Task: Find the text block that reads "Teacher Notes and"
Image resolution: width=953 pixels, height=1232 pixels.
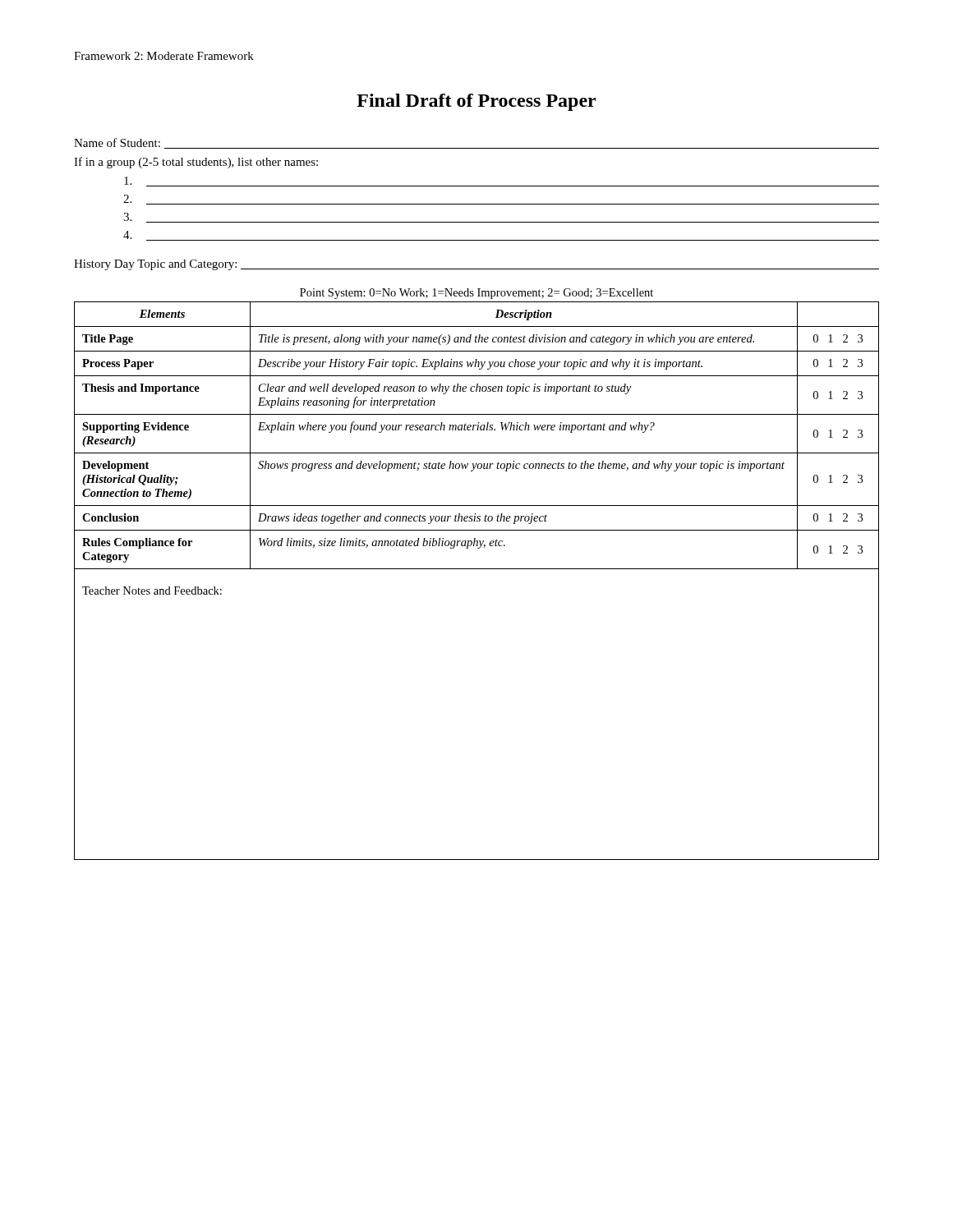Action: (x=152, y=591)
